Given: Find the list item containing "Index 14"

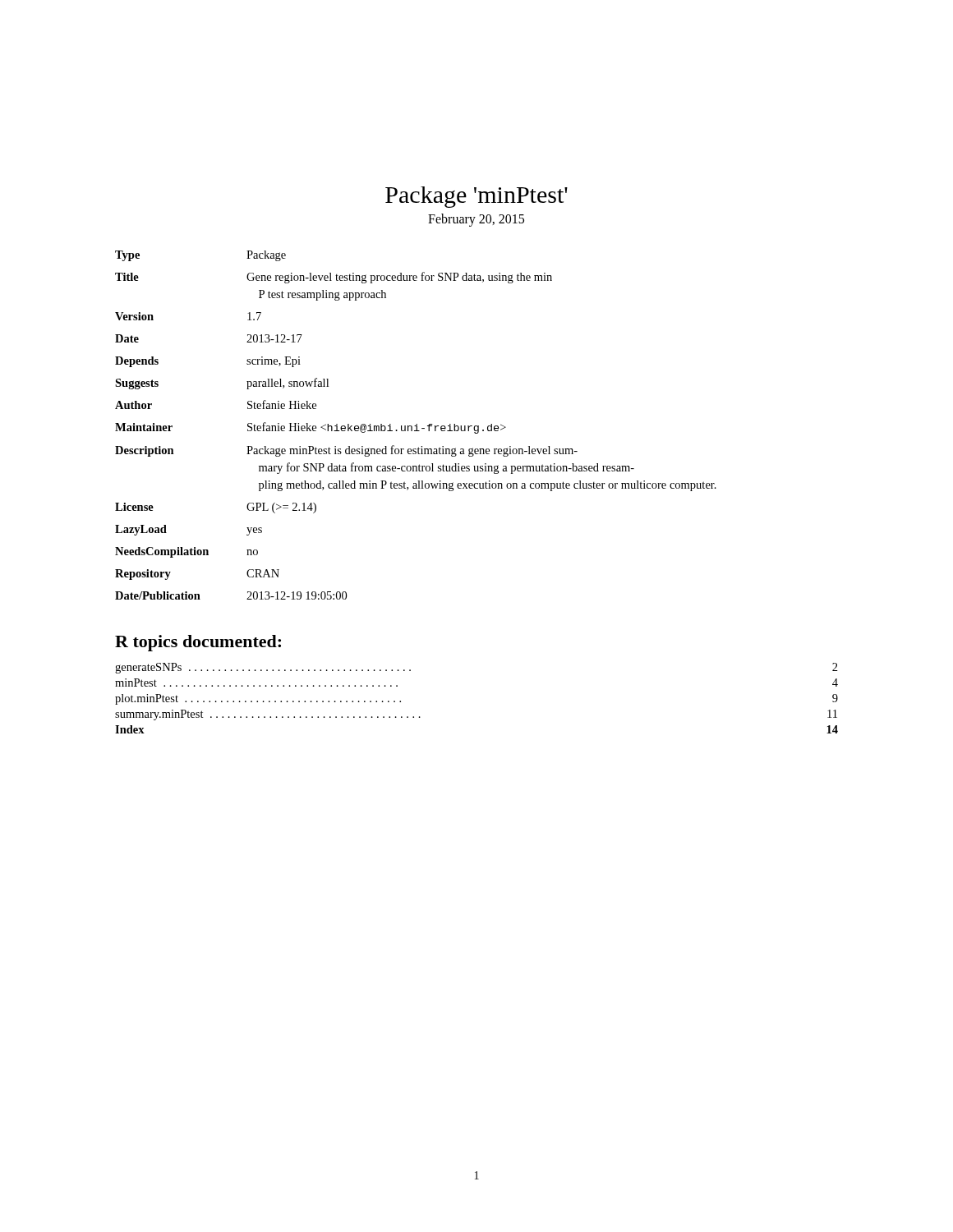Looking at the screenshot, I should 132,729.
